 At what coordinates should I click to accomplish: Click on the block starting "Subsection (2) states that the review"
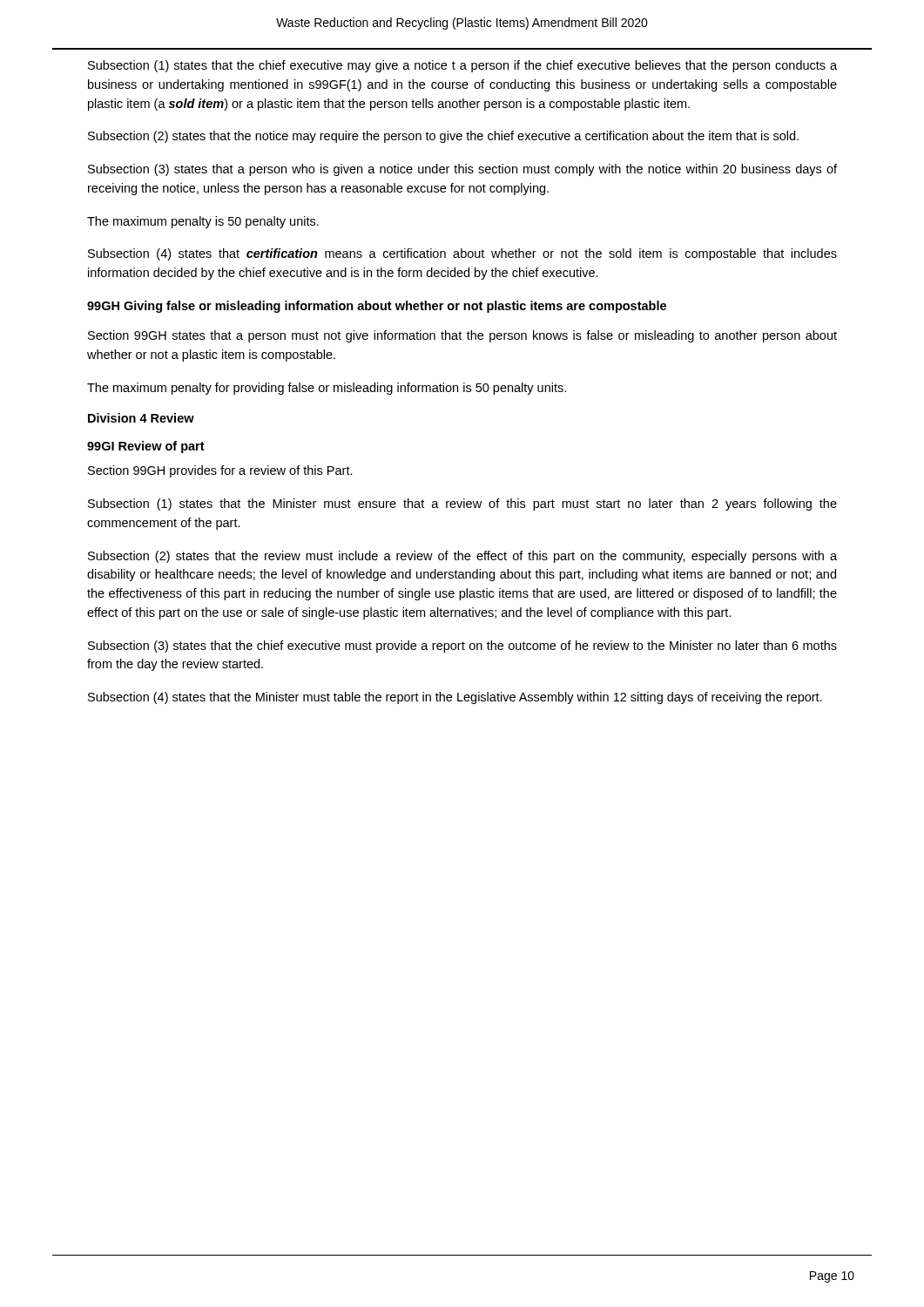(462, 584)
